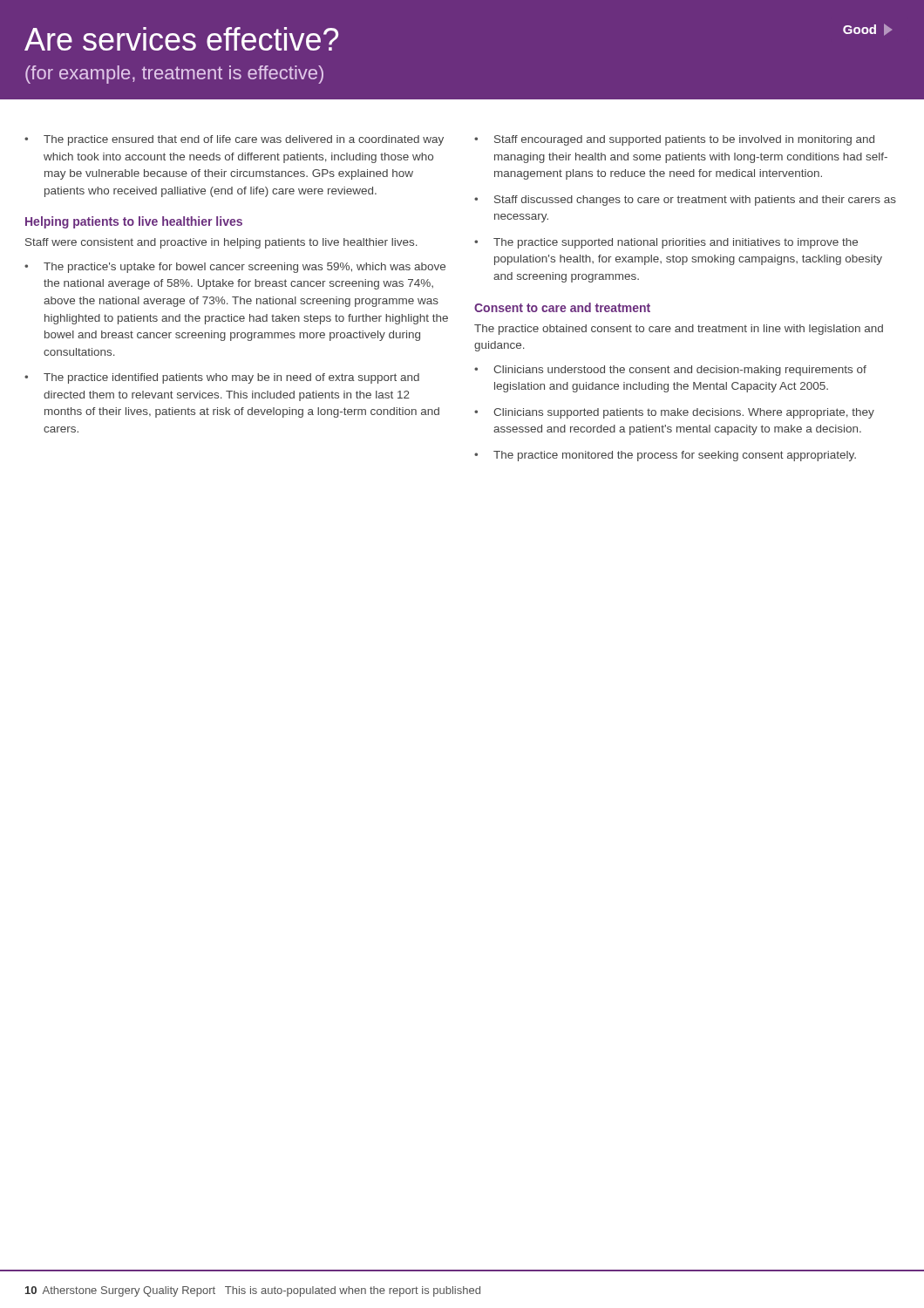Find the list item that says "• The practice's uptake for bowel cancer"

pos(237,309)
